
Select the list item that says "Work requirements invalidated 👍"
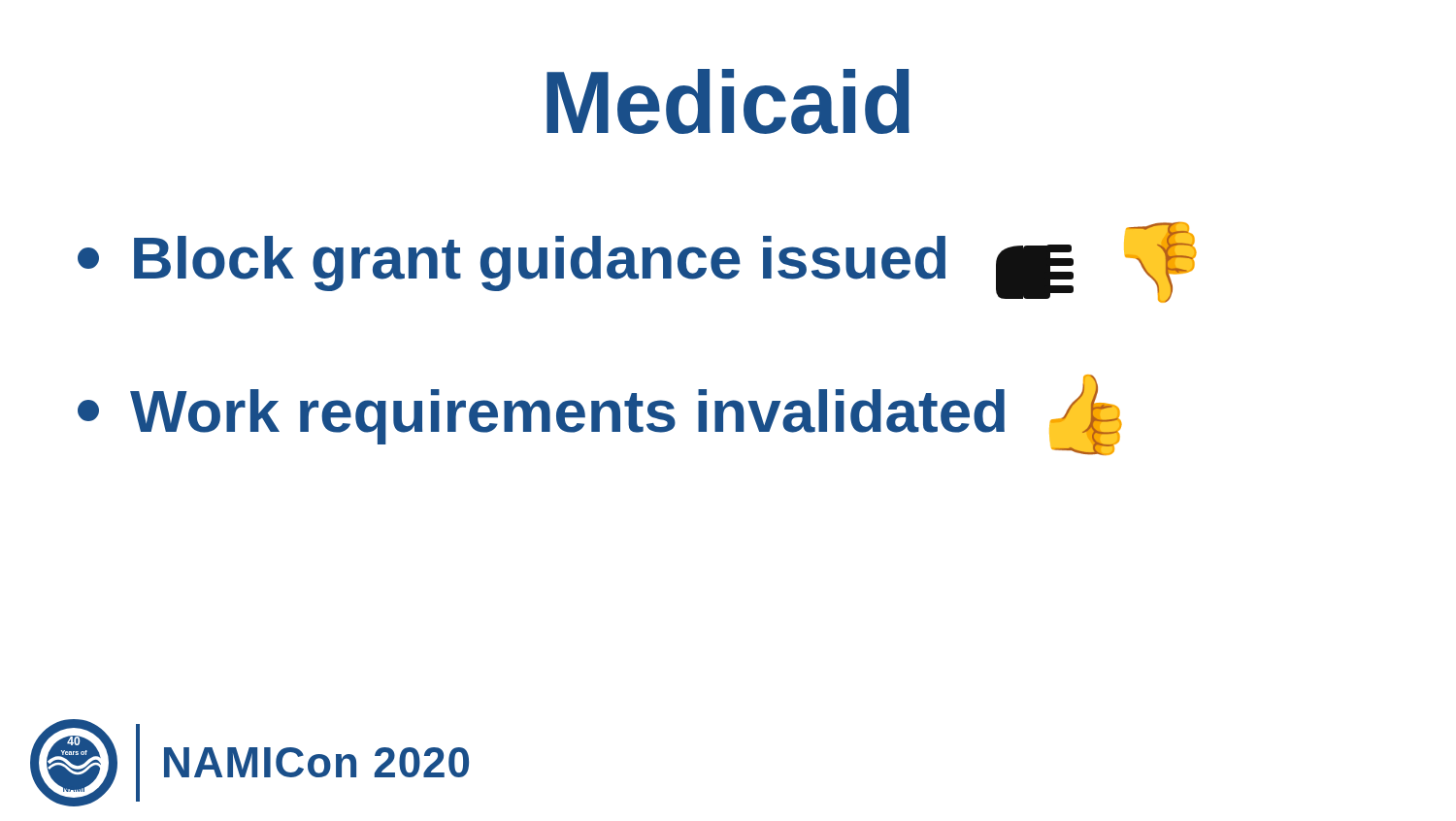pyautogui.click(x=605, y=410)
